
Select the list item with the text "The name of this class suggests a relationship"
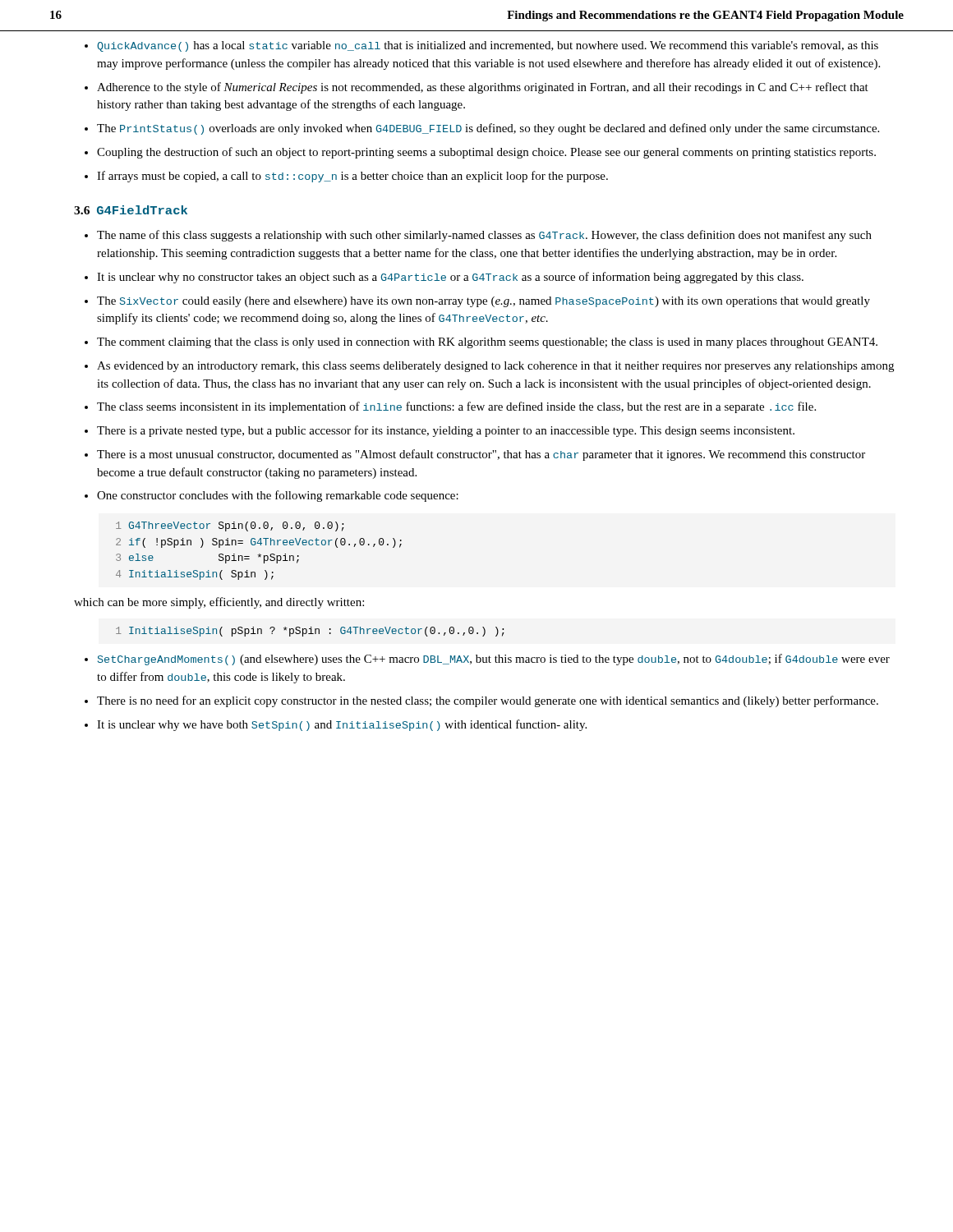[484, 244]
